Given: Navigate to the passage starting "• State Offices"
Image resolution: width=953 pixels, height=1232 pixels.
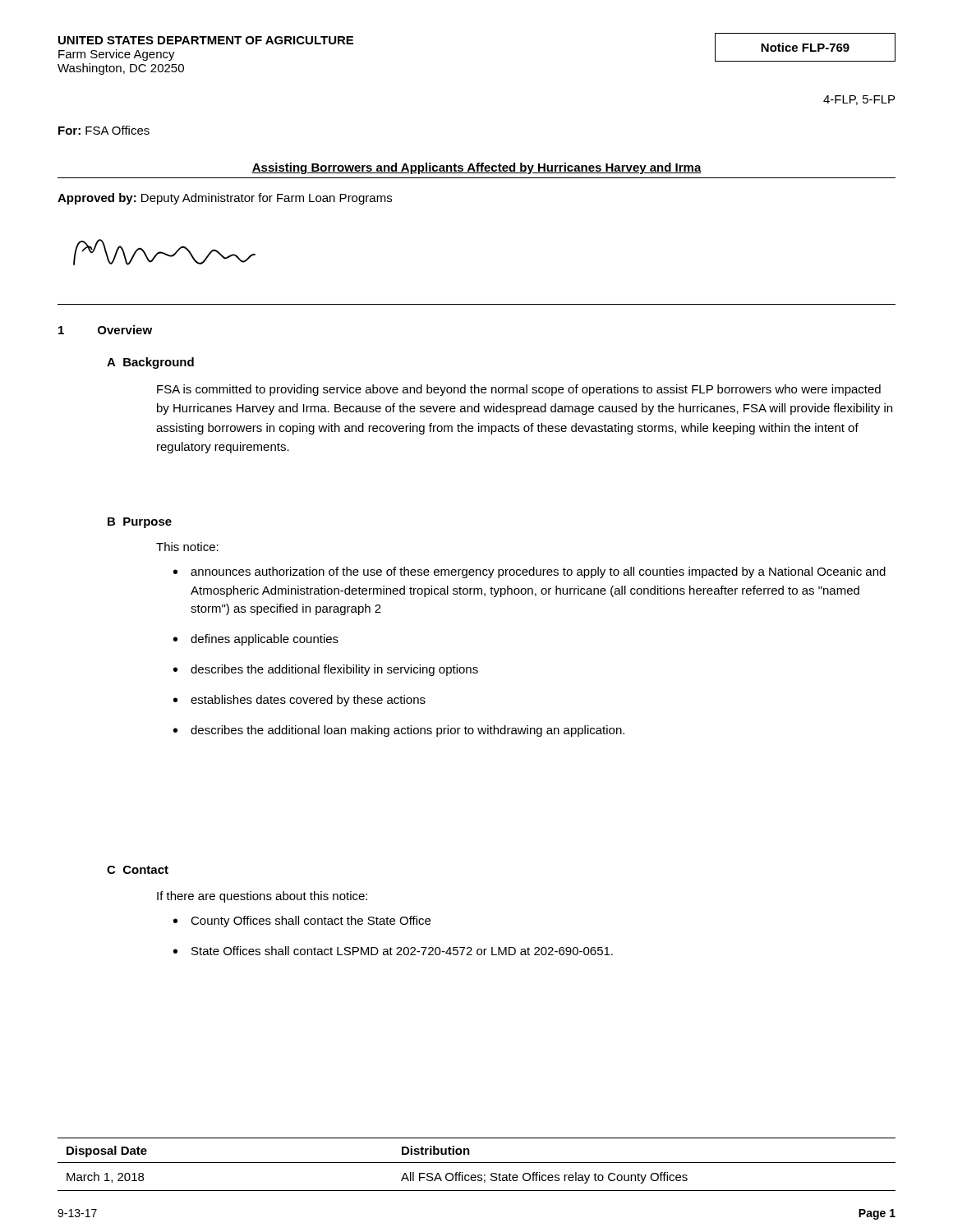Looking at the screenshot, I should 393,952.
